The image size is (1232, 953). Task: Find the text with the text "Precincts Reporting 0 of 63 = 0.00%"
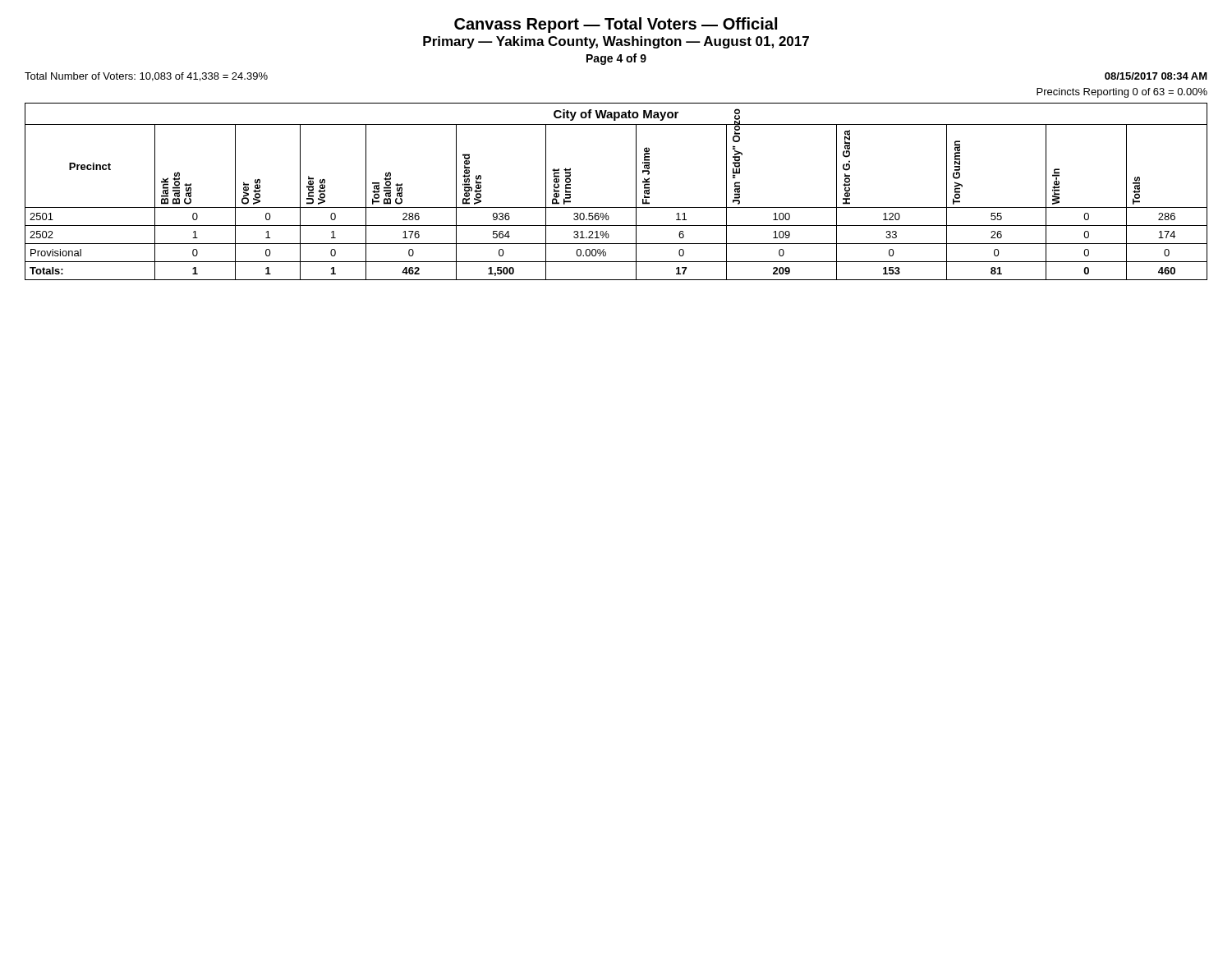[x=1122, y=92]
